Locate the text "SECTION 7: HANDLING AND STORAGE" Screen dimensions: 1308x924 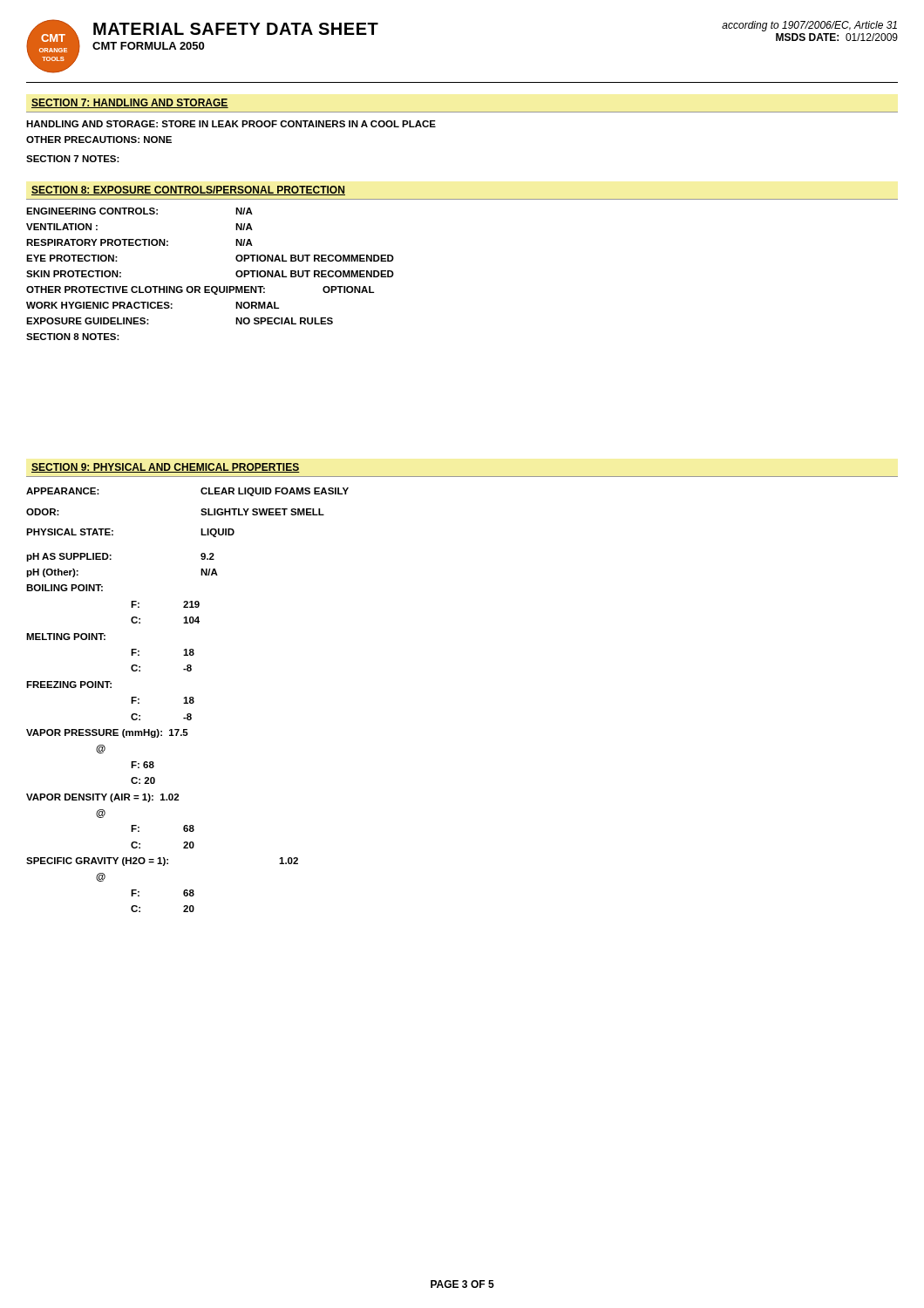coord(130,103)
